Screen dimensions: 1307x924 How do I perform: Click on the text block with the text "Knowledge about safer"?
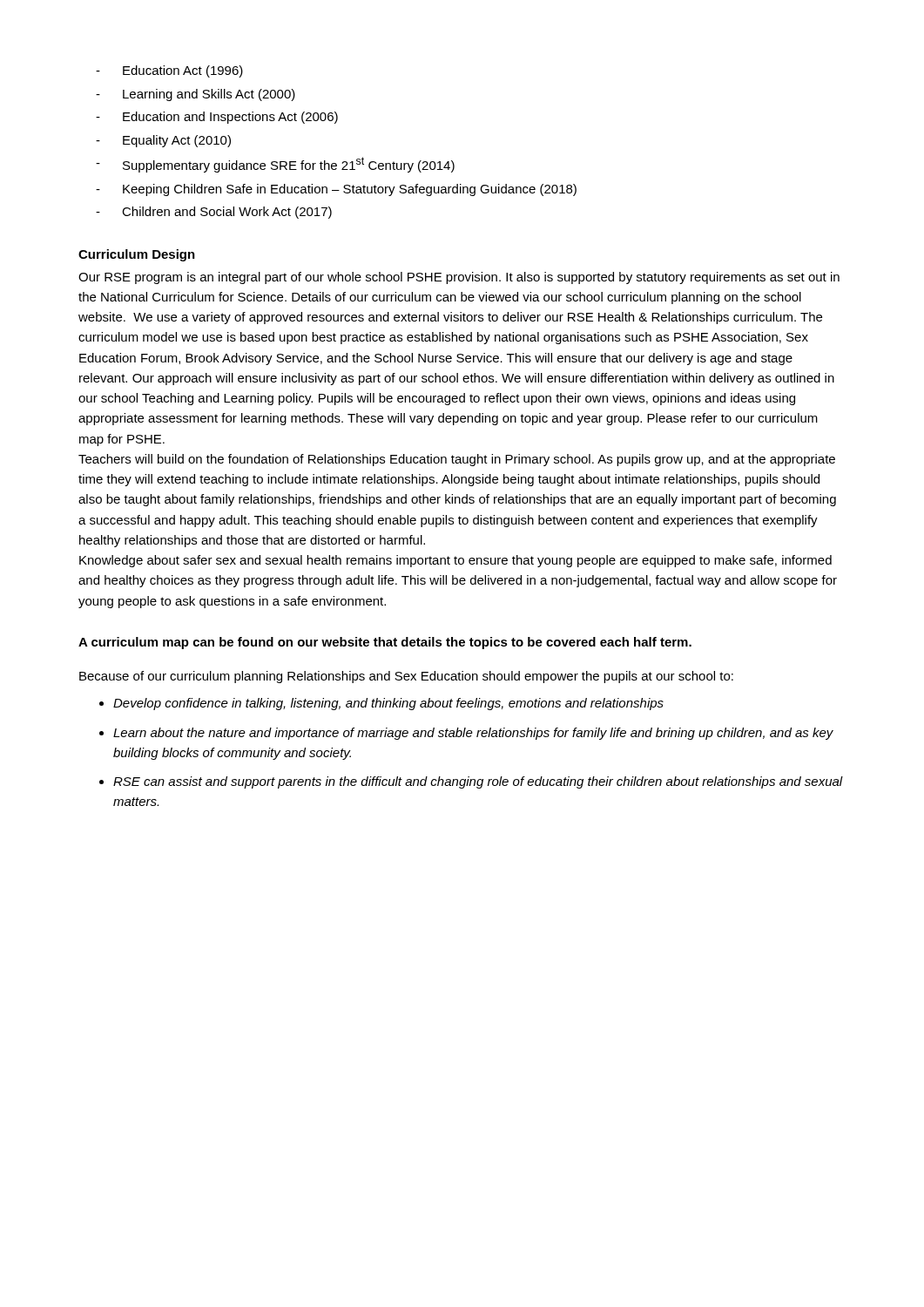(x=458, y=580)
